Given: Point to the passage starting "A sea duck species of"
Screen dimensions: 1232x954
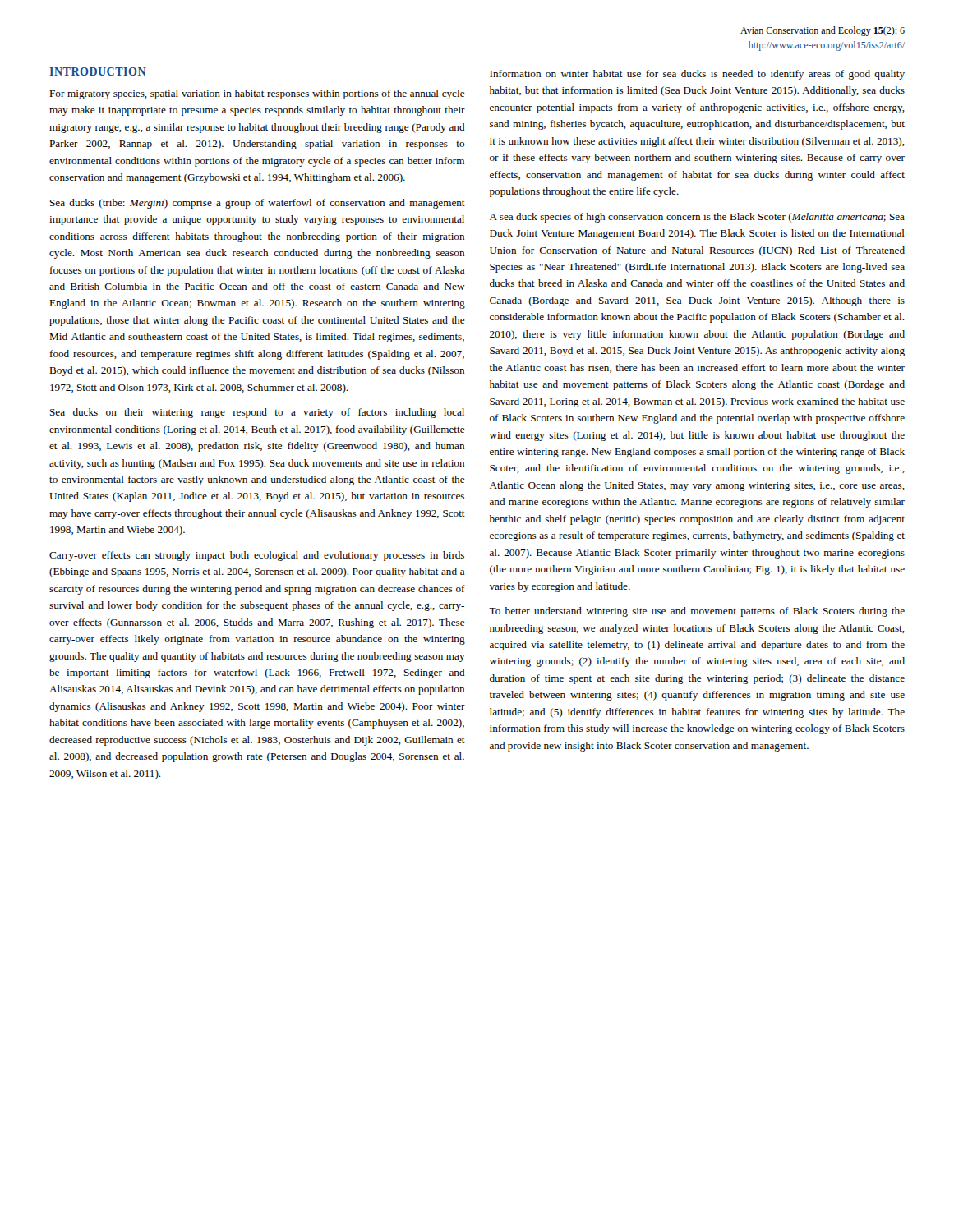Looking at the screenshot, I should tap(697, 401).
